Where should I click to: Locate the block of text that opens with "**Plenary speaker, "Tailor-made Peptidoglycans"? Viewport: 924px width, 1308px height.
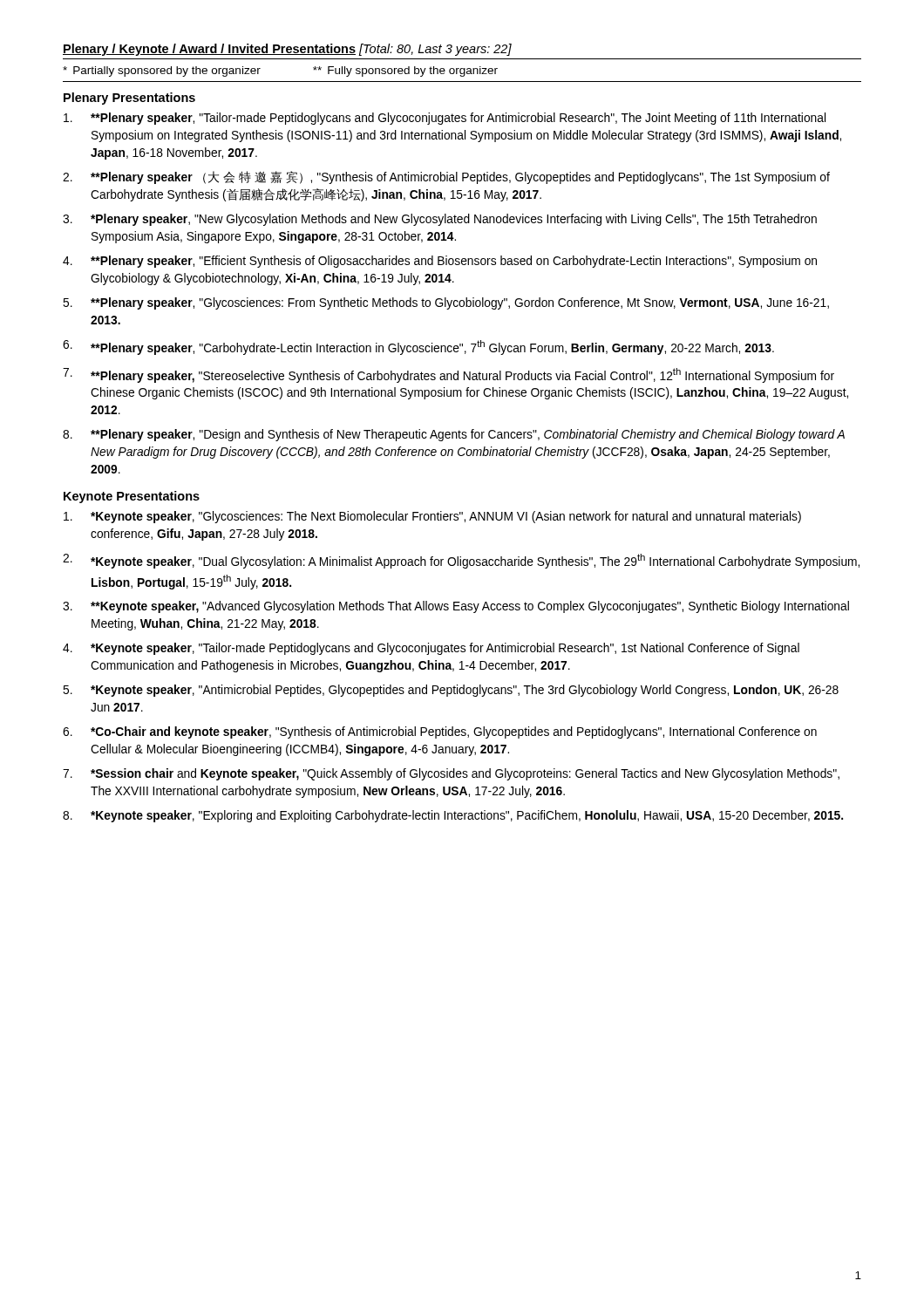462,136
